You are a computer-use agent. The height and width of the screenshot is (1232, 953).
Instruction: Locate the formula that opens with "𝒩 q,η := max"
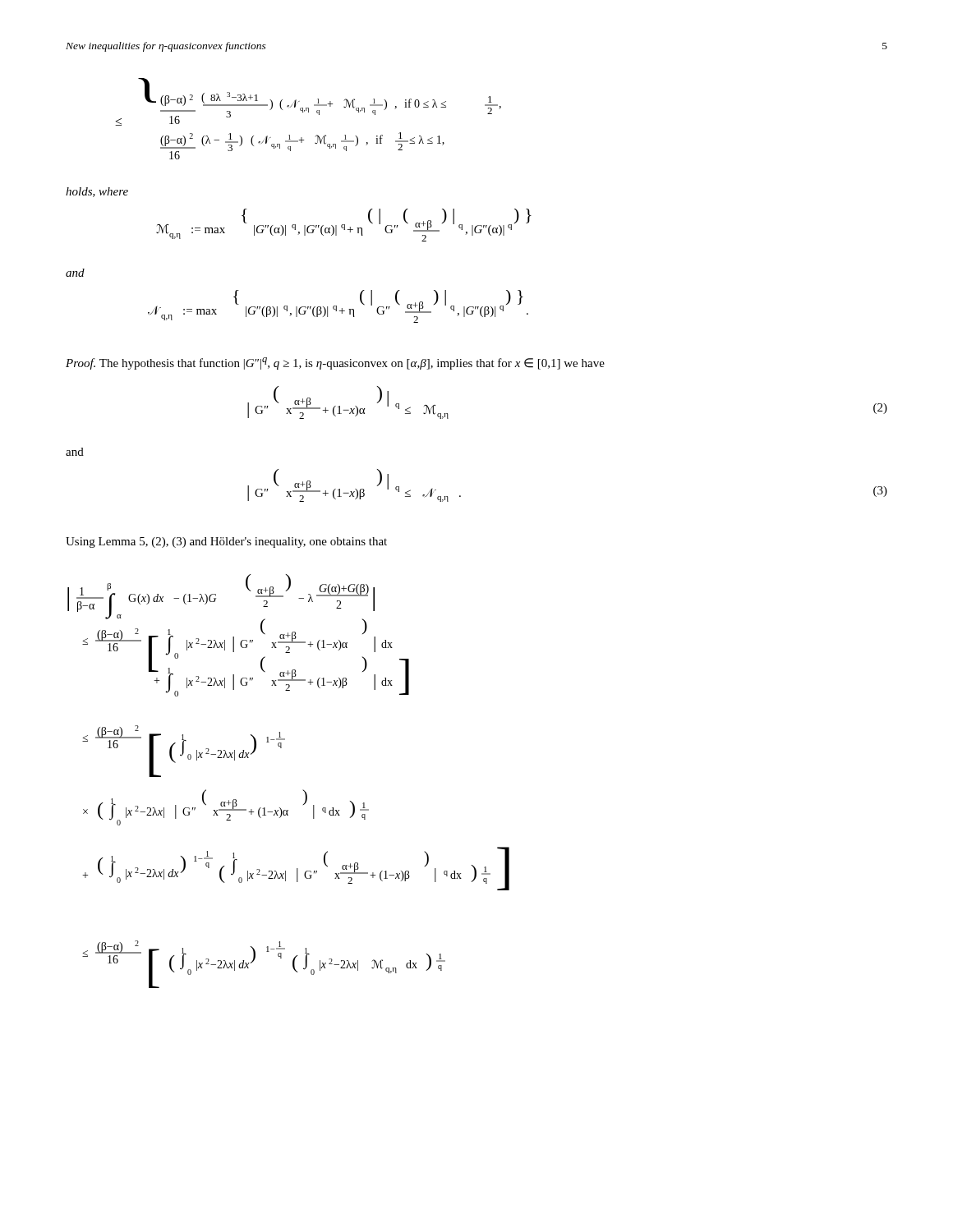(x=476, y=311)
